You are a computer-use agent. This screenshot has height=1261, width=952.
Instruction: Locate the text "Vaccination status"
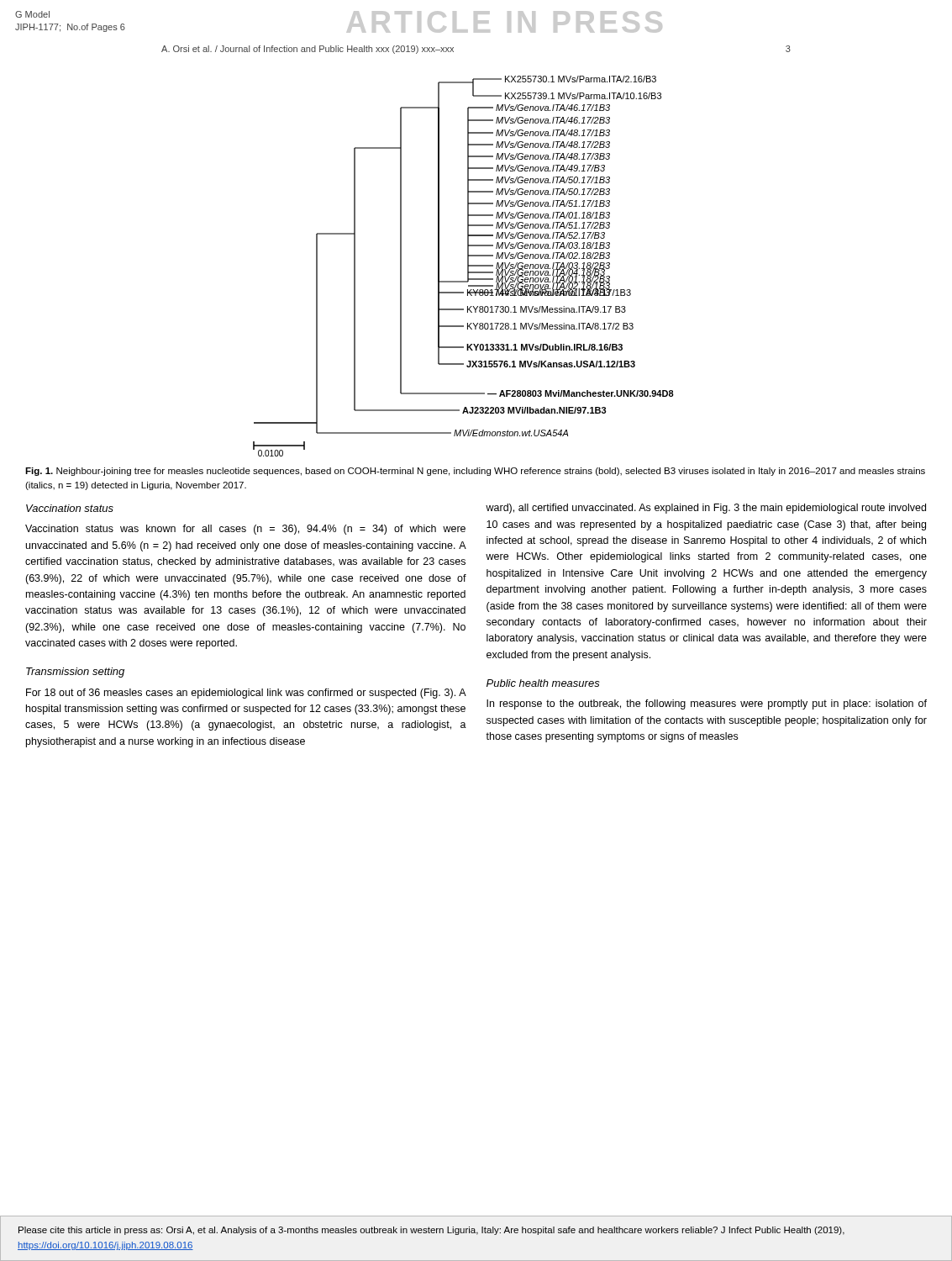click(69, 508)
